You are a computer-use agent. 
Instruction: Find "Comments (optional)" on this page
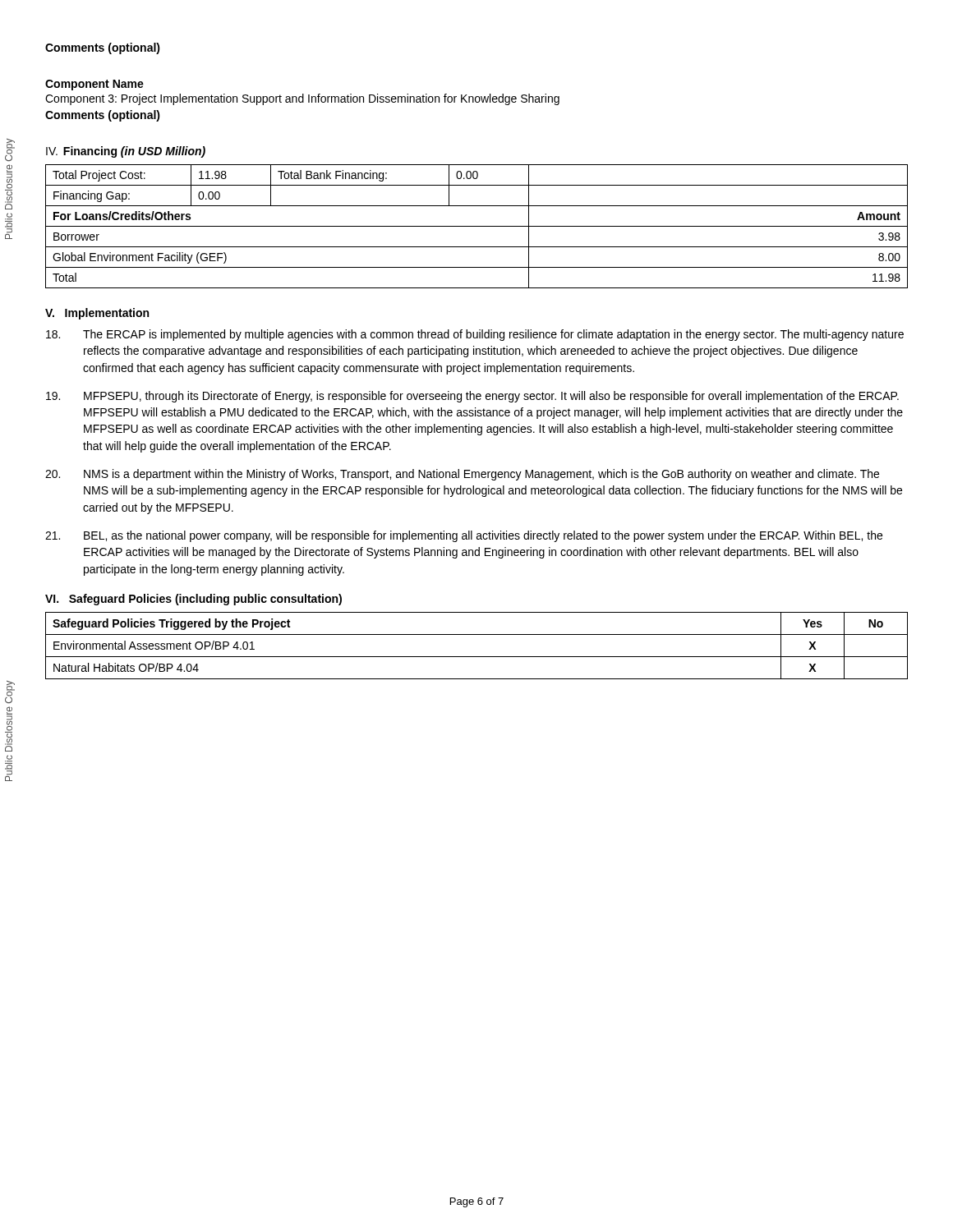click(103, 48)
